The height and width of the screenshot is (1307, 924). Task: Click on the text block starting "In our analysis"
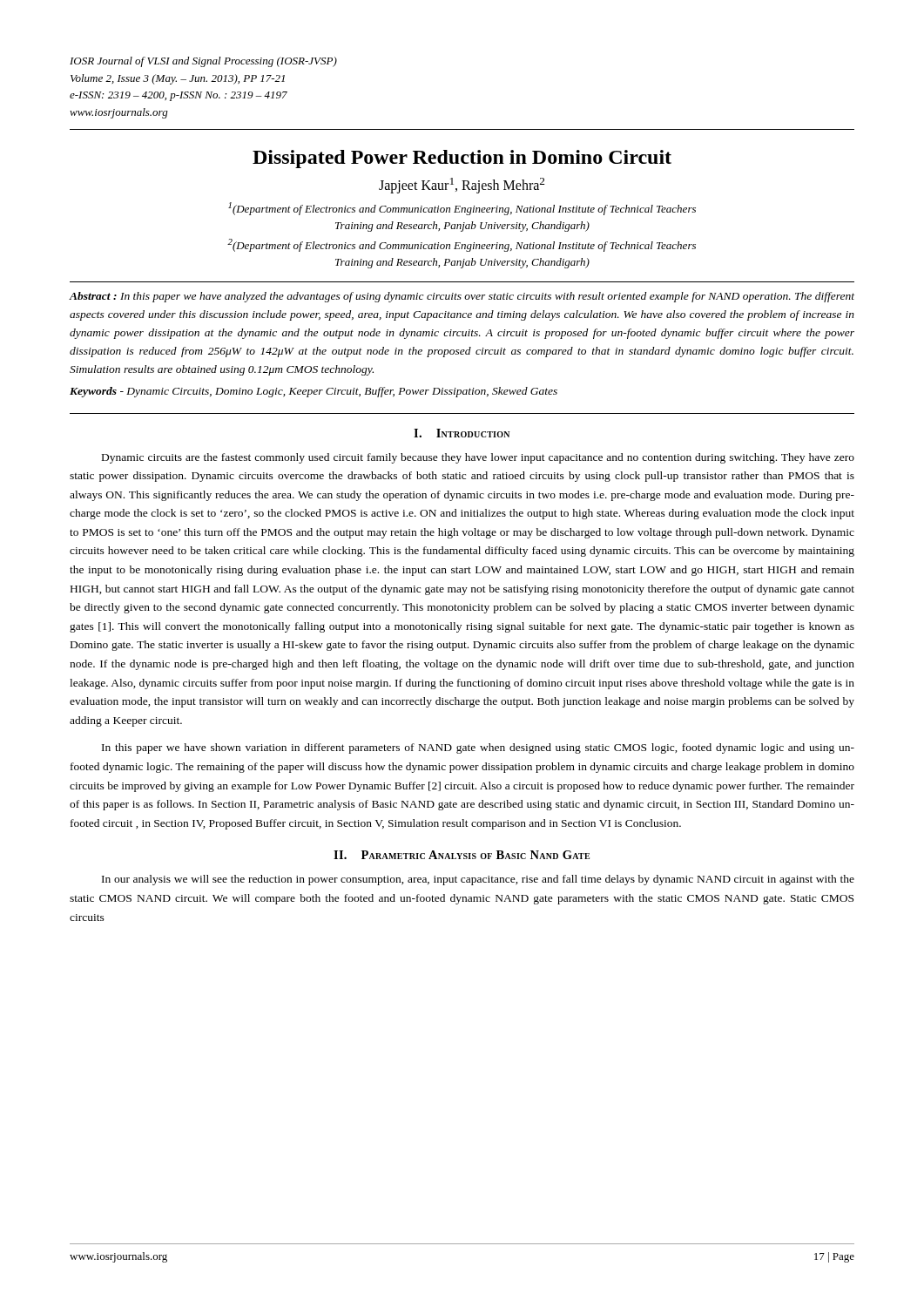(462, 898)
